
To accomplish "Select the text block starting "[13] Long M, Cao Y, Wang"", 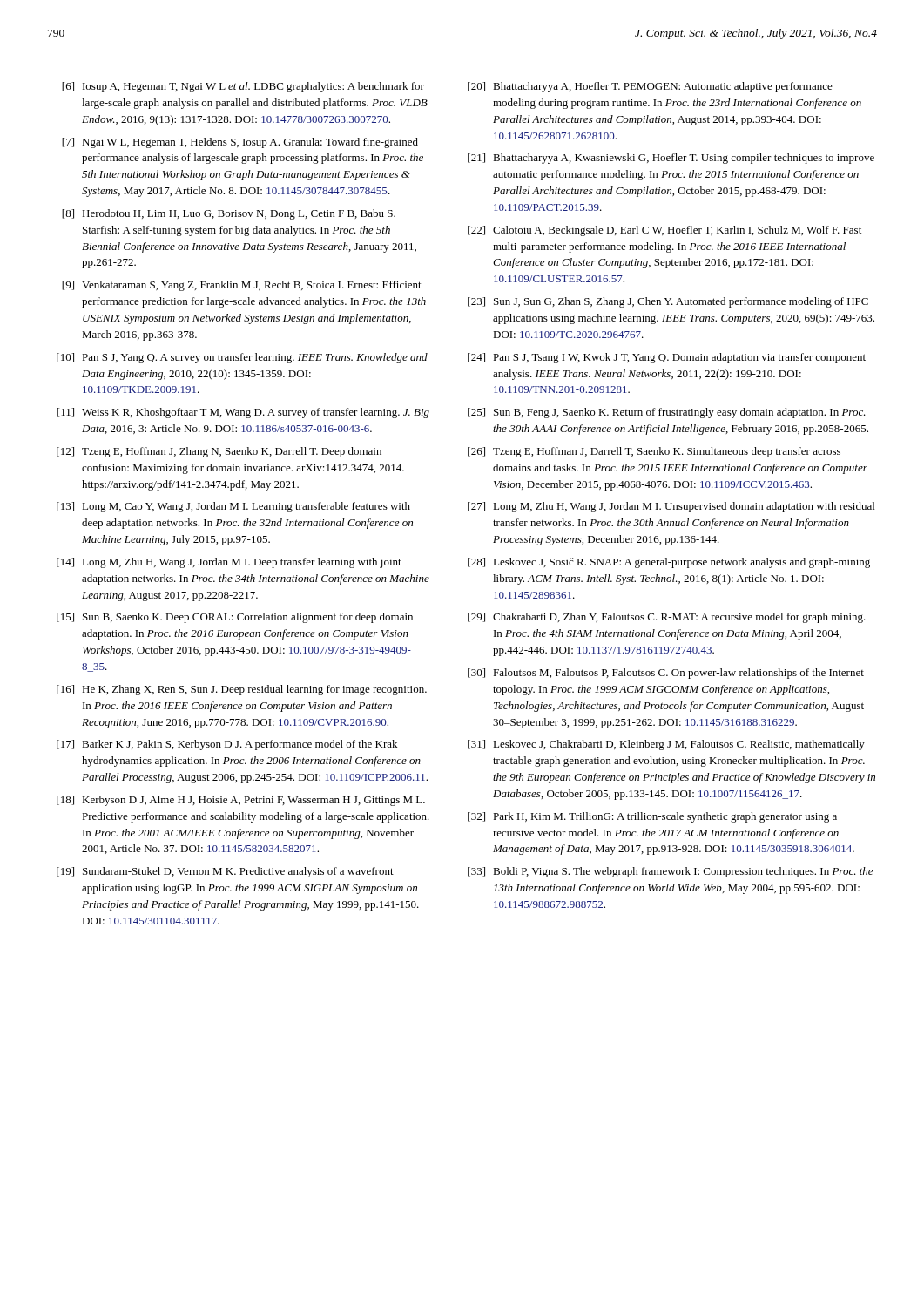I will click(239, 523).
